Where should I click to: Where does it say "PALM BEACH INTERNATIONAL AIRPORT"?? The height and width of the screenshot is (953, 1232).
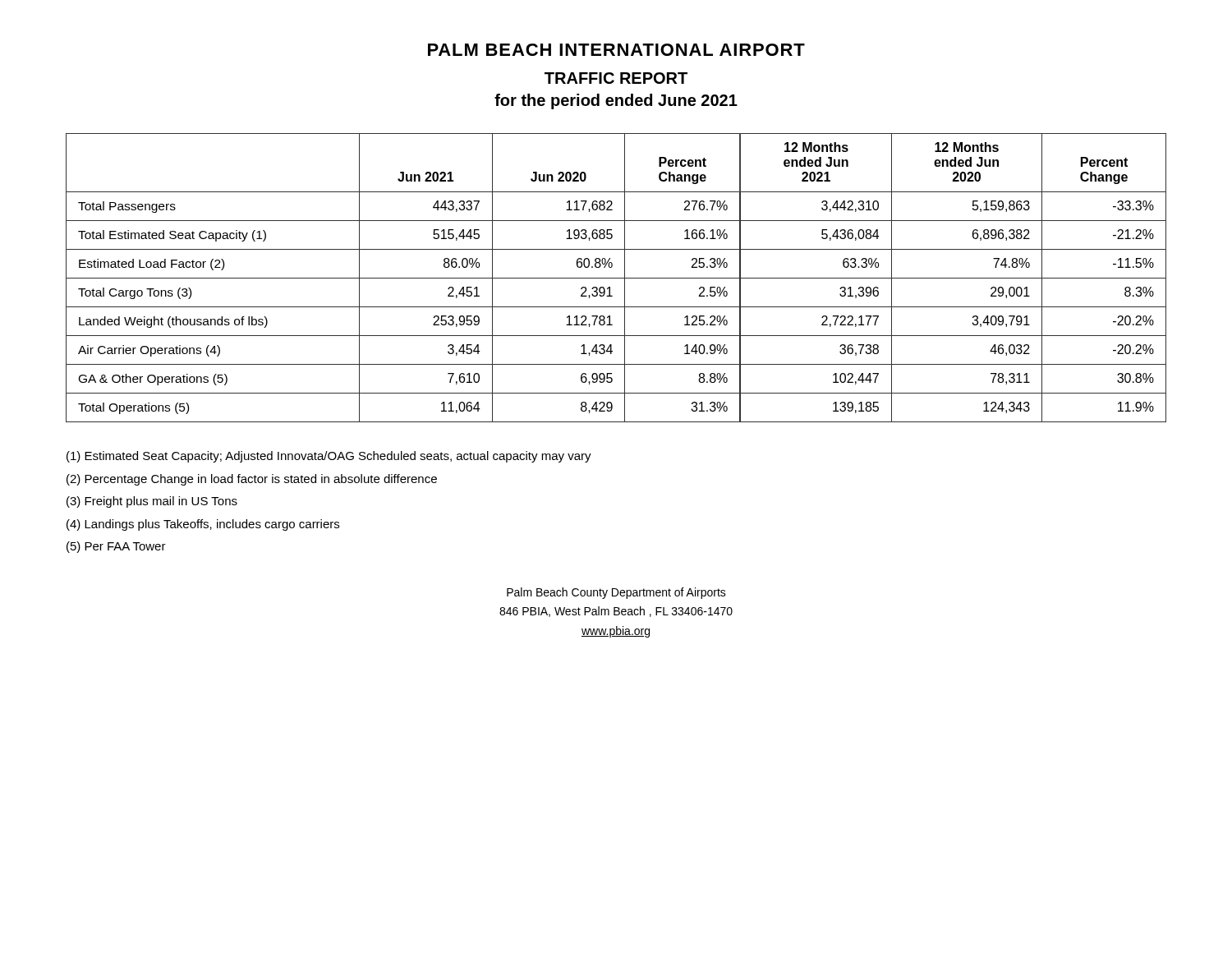(x=616, y=50)
